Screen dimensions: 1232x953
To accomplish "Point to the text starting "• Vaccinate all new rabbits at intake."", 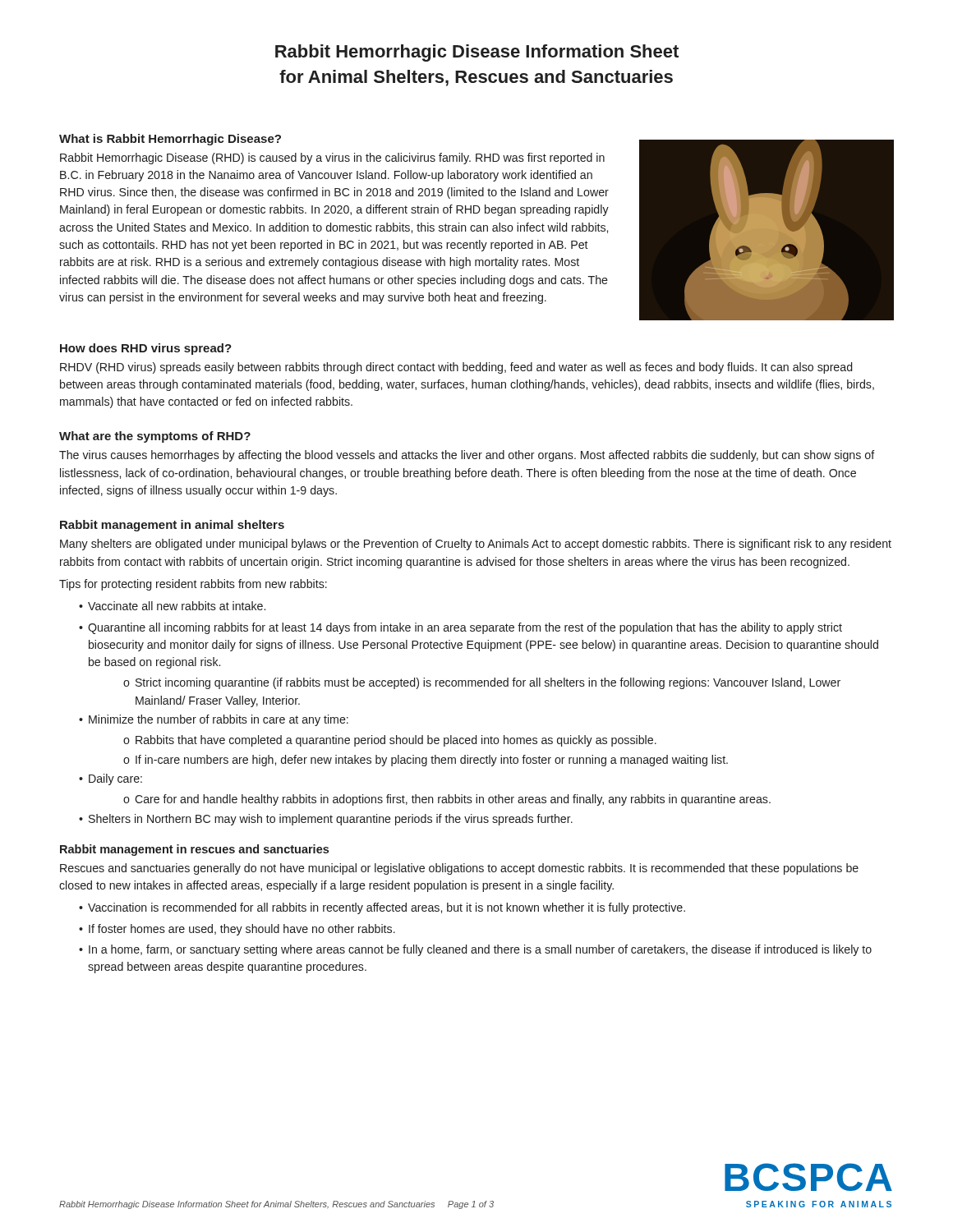I will pos(172,606).
